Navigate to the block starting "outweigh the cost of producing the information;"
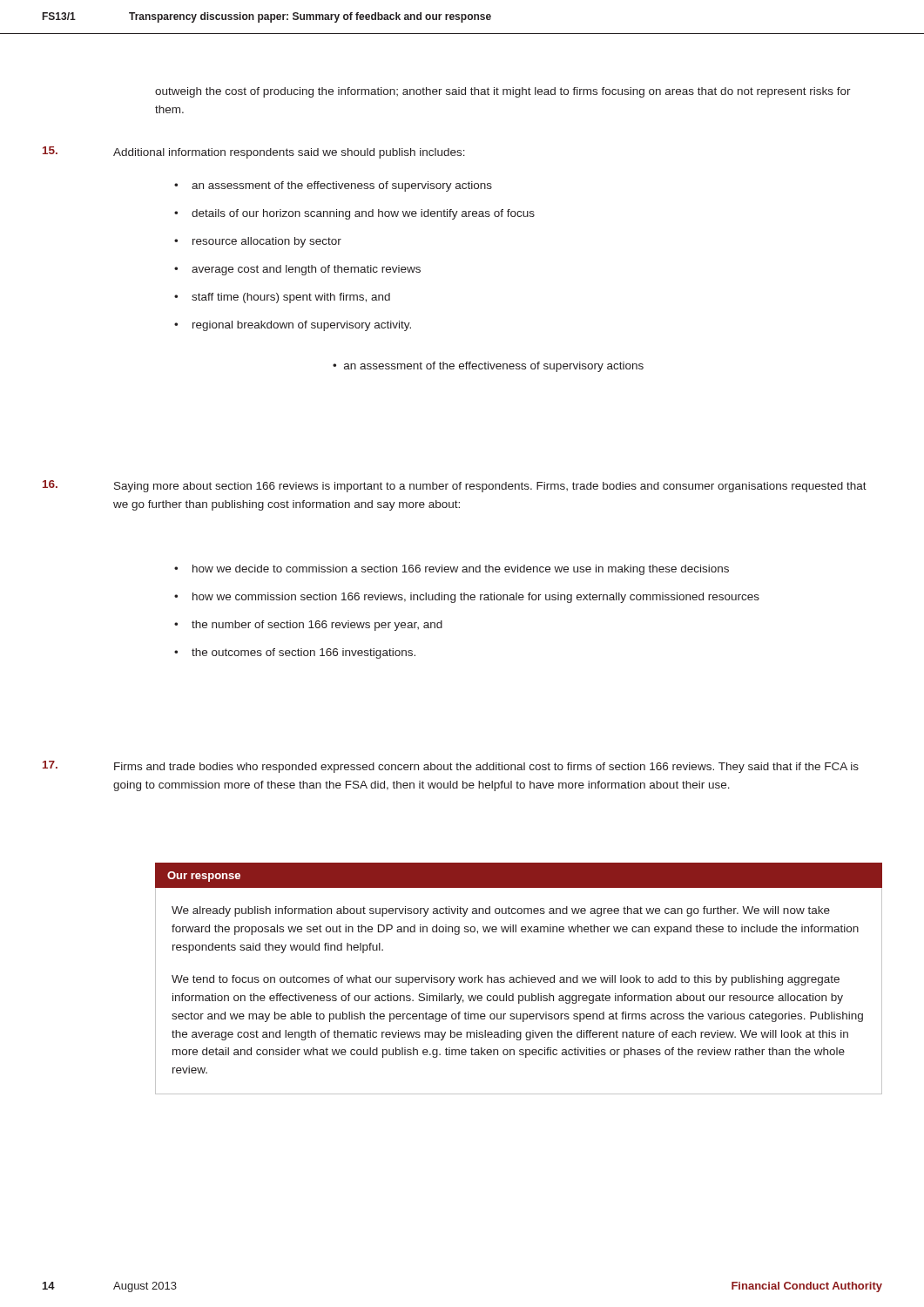 click(x=503, y=100)
